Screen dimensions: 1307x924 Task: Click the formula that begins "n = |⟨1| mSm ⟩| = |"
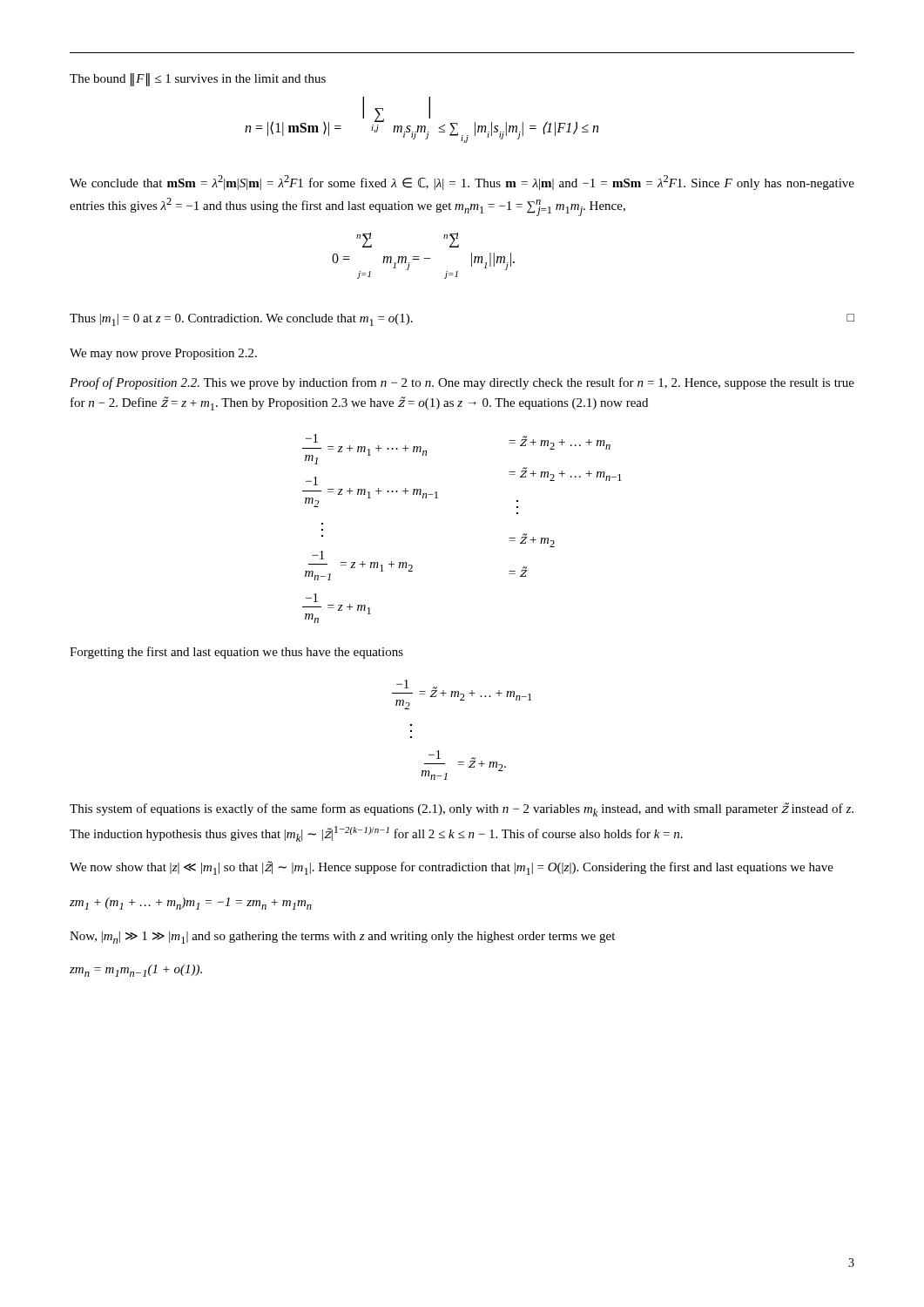coord(462,127)
